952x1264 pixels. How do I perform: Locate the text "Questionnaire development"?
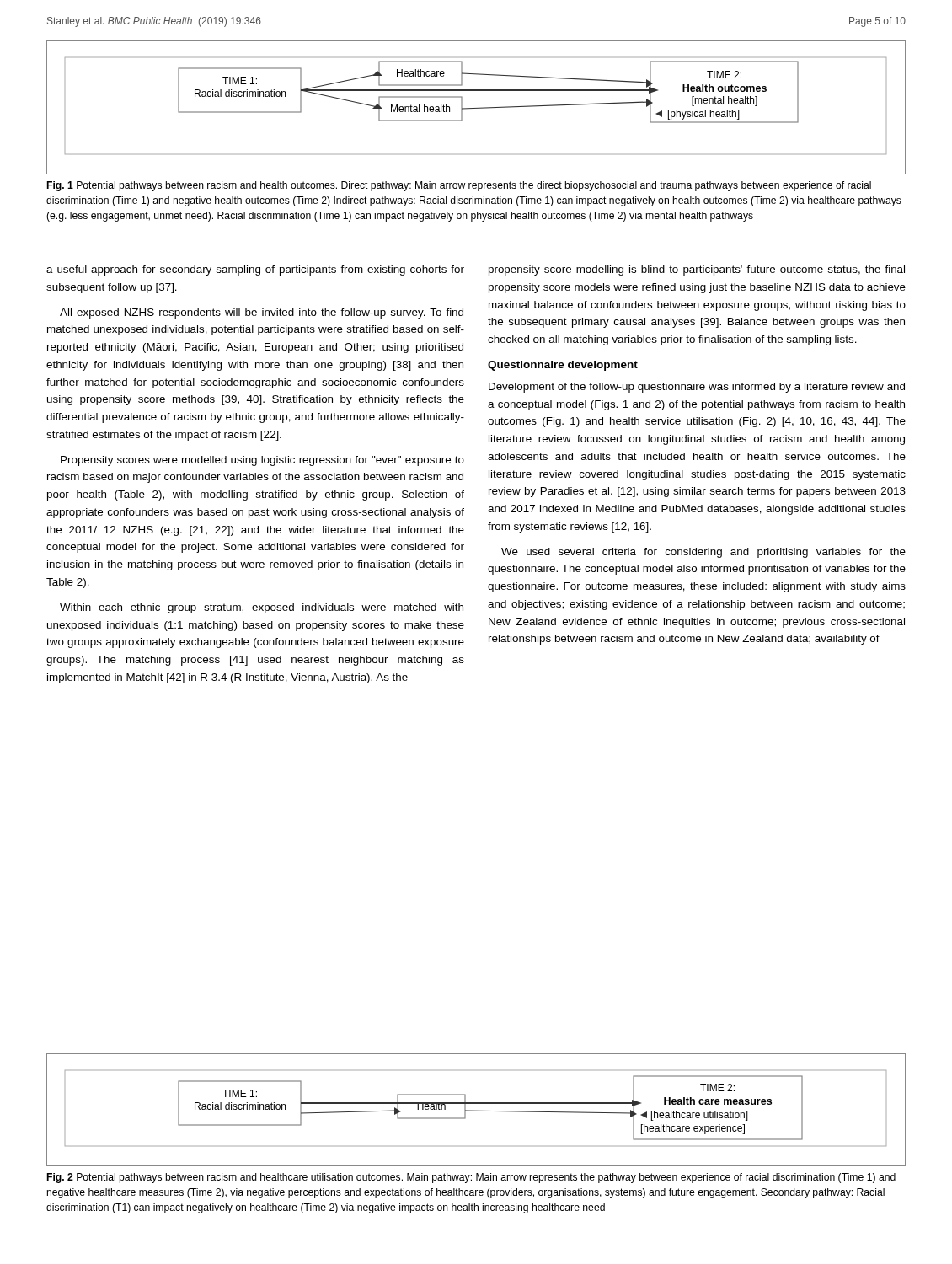point(563,364)
